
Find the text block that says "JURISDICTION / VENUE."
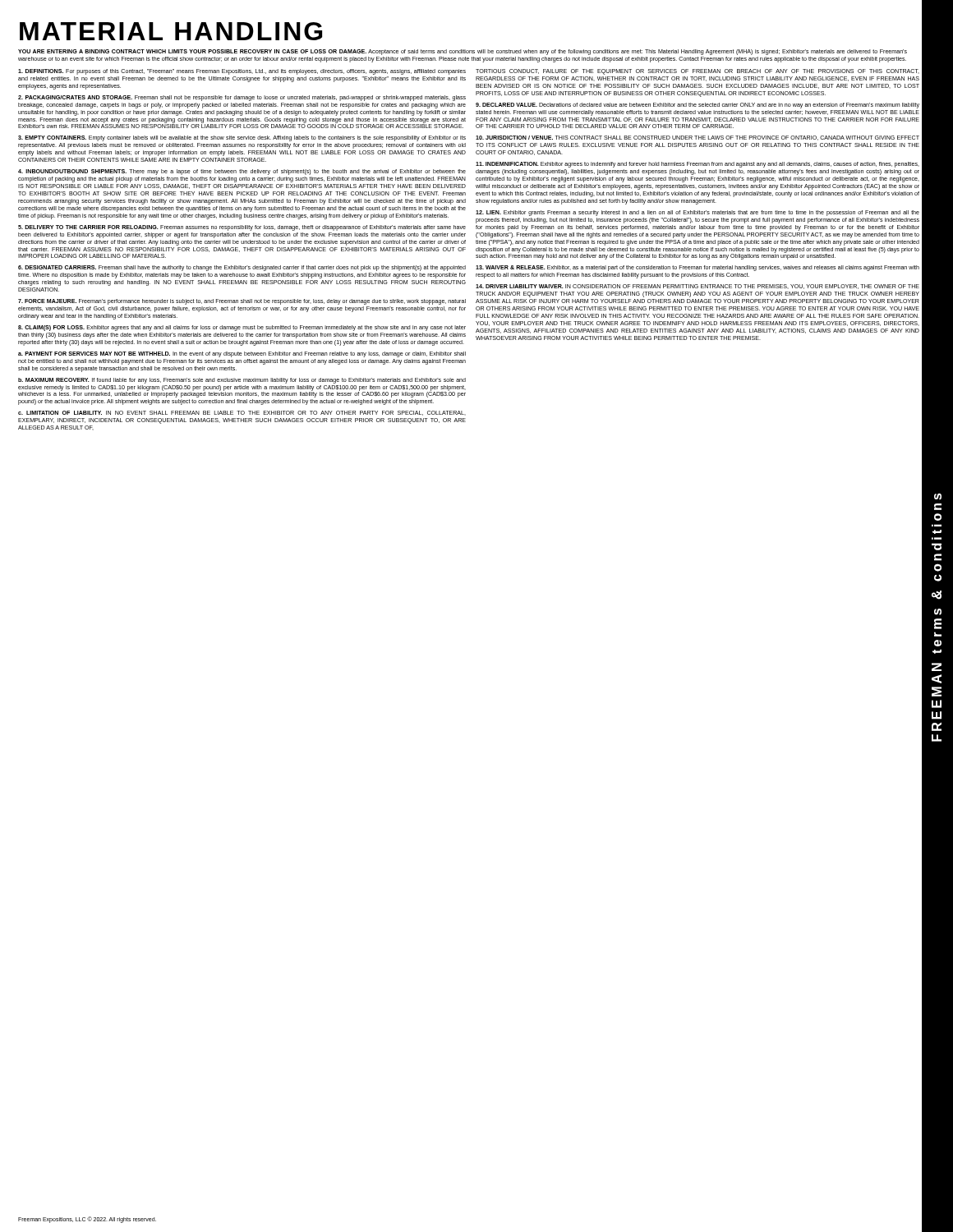[698, 146]
